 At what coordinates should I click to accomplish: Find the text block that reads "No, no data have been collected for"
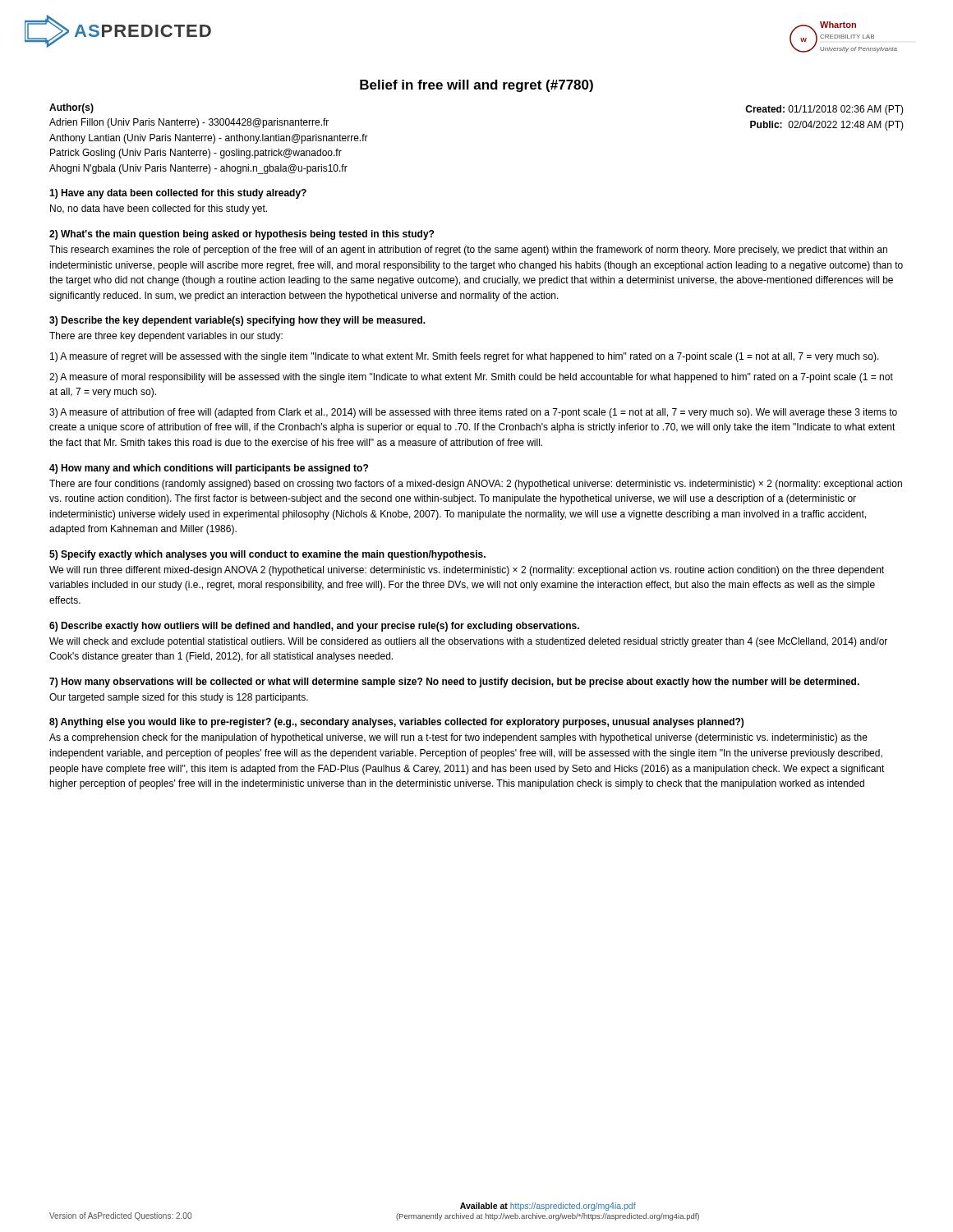click(159, 209)
